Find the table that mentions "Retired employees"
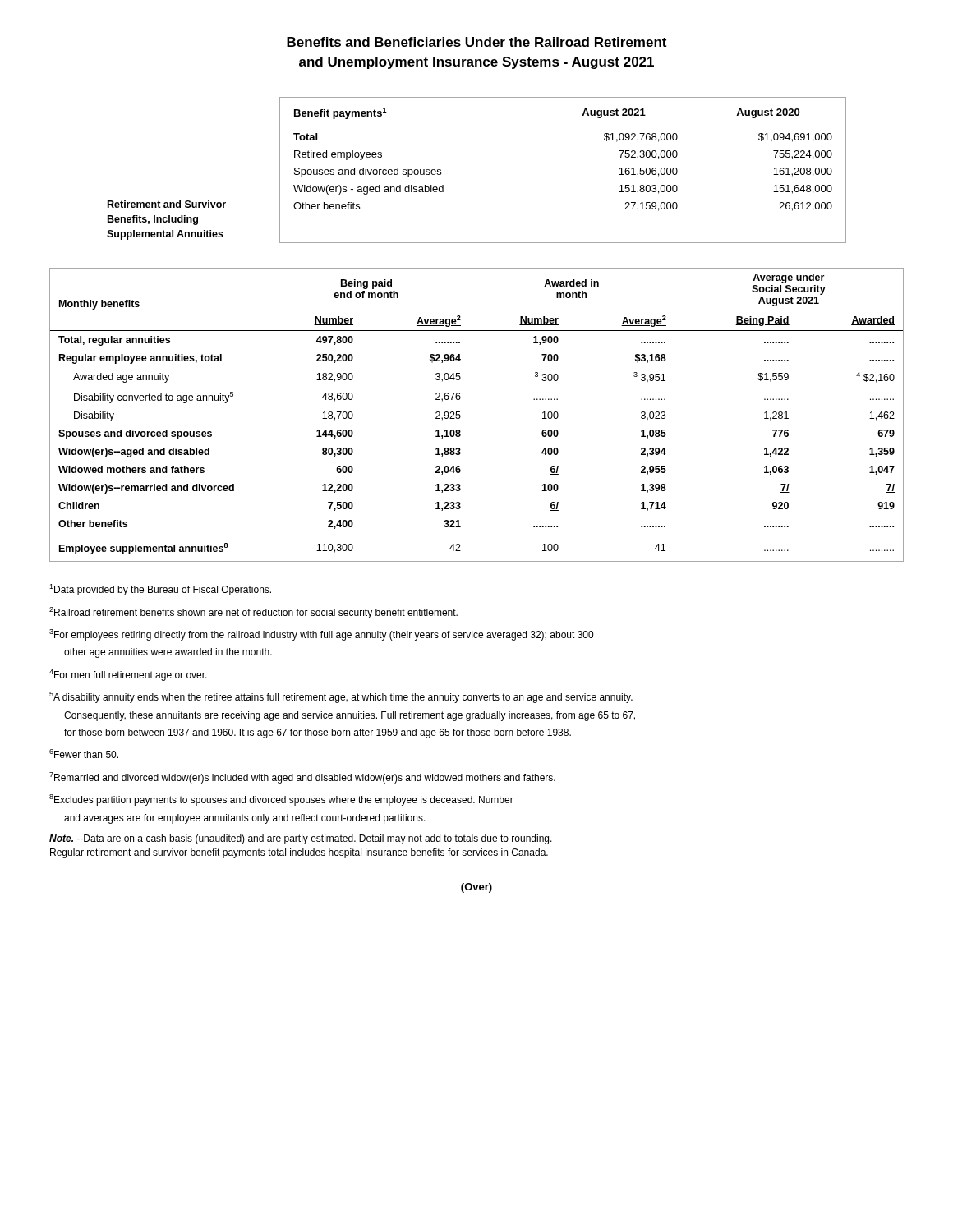Image resolution: width=953 pixels, height=1232 pixels. point(476,170)
